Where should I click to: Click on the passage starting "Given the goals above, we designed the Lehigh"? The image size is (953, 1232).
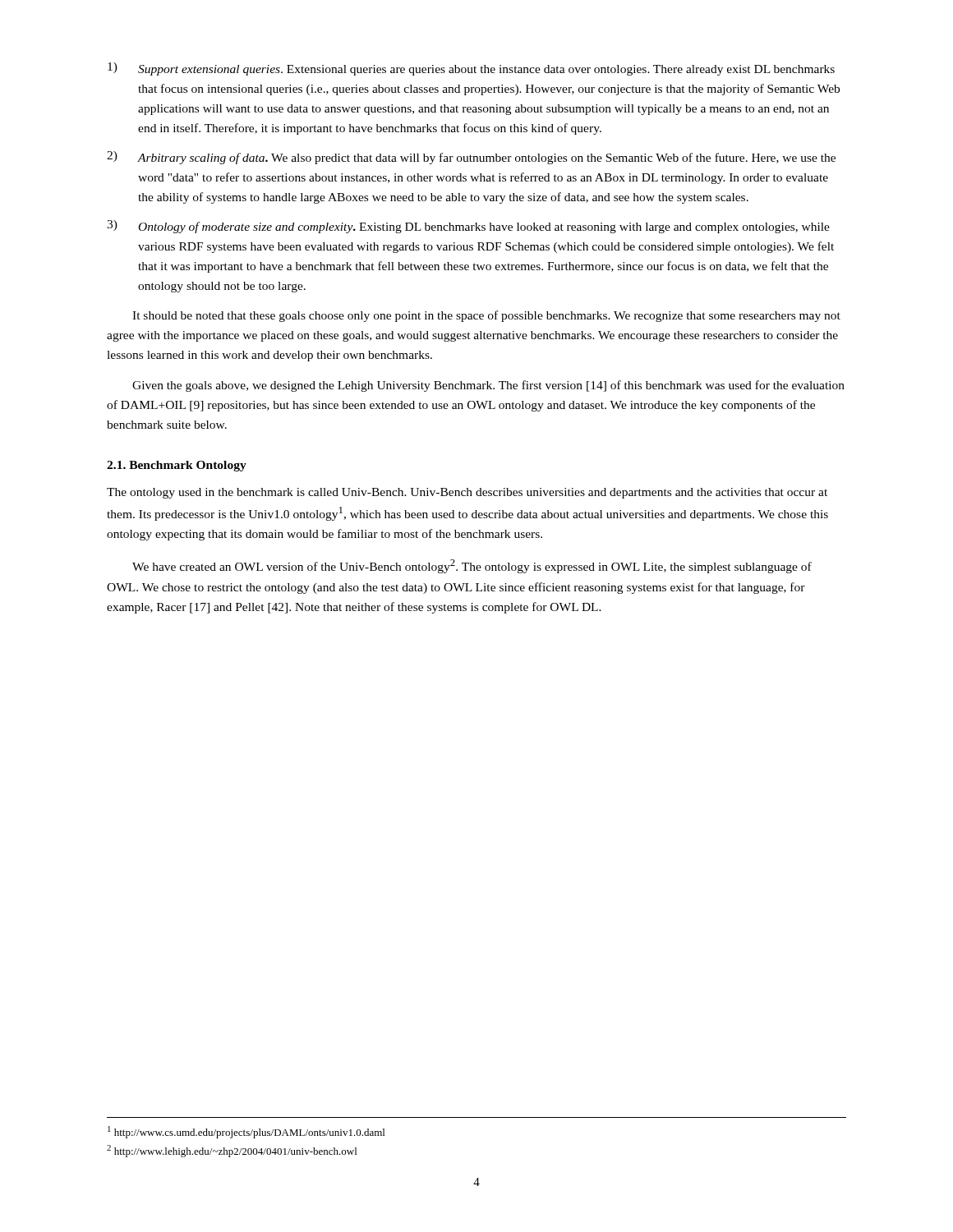click(476, 405)
